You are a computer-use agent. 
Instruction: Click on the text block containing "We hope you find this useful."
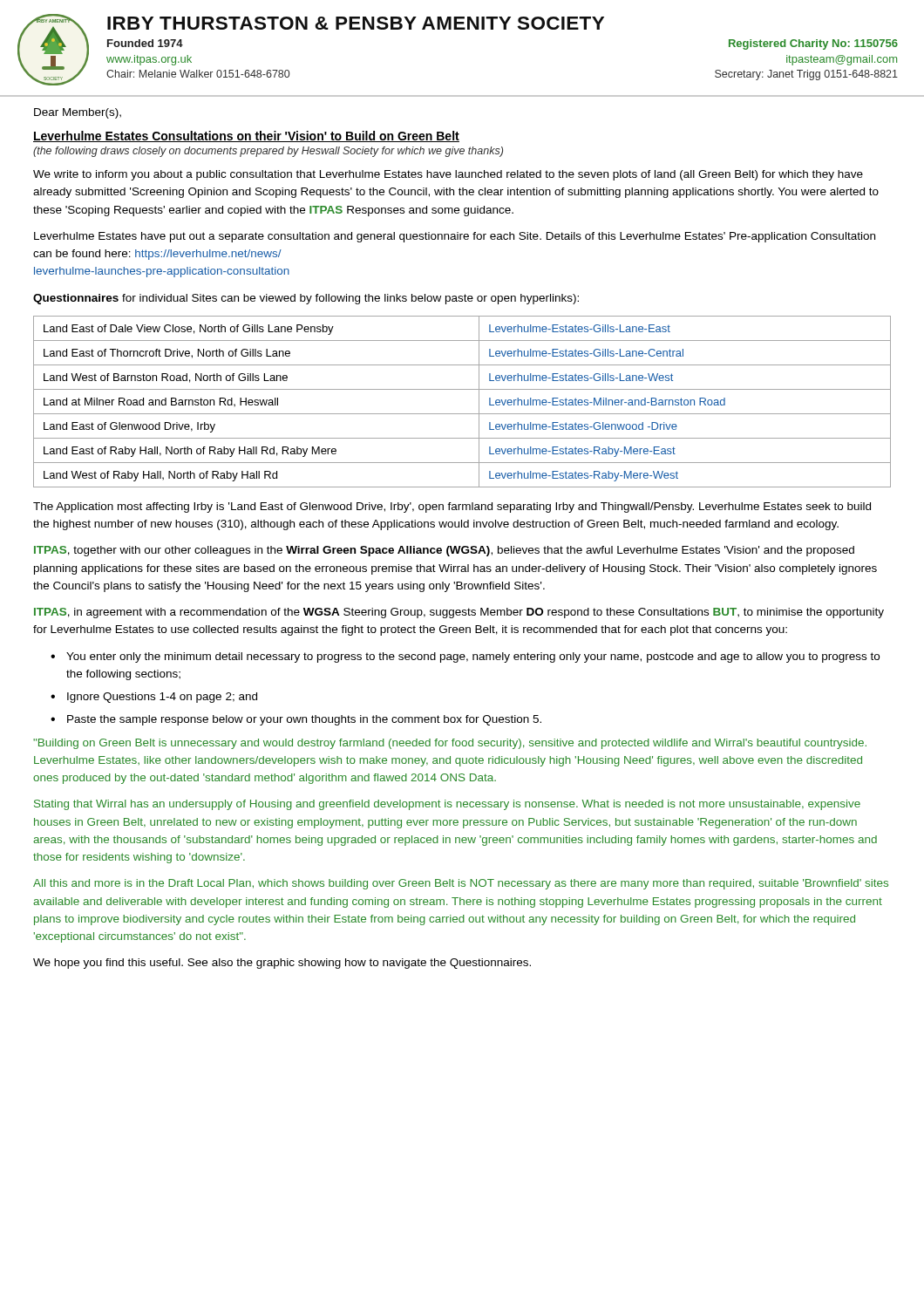(283, 962)
